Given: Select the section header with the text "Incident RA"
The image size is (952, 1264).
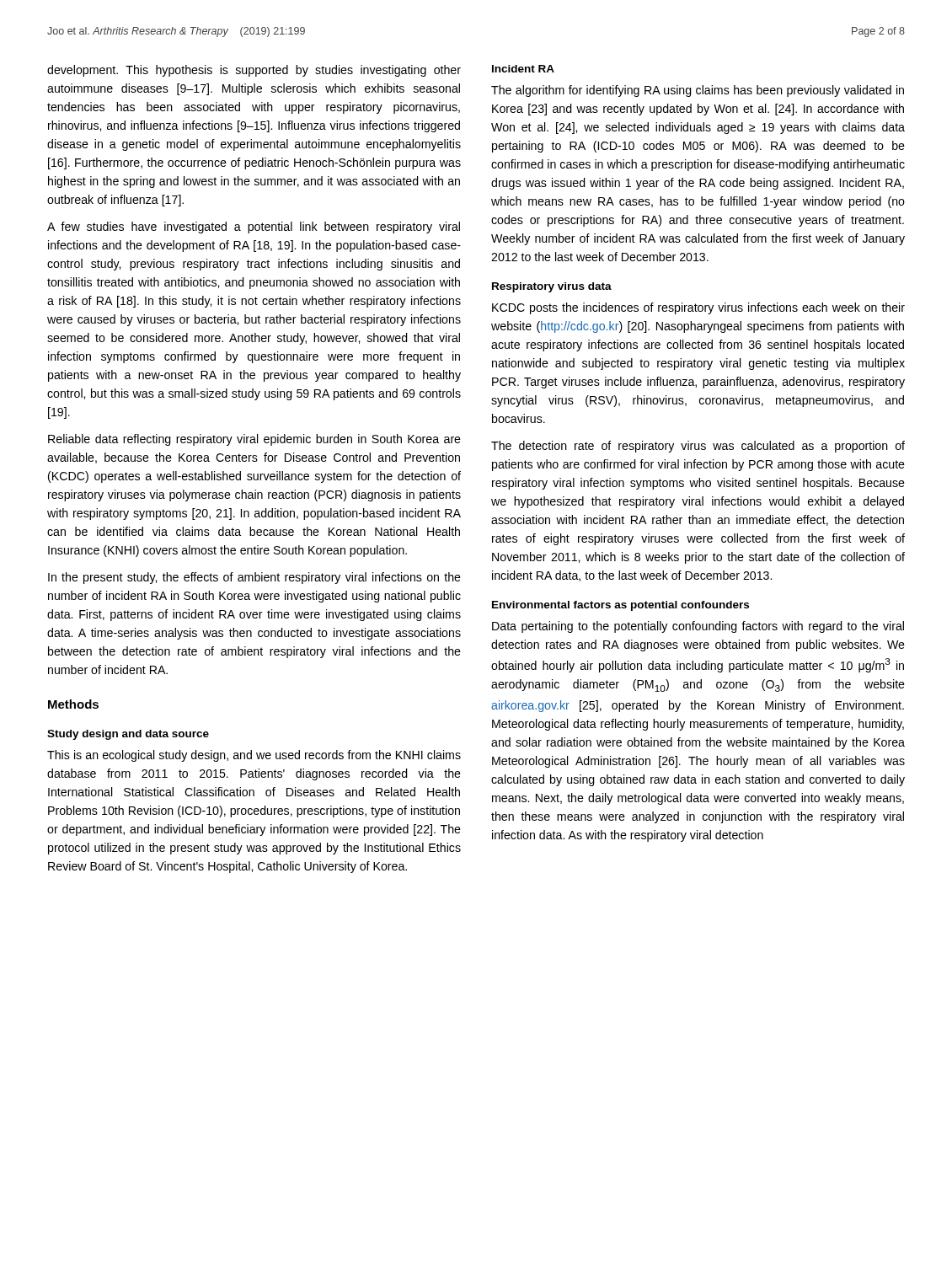Looking at the screenshot, I should [x=523, y=69].
